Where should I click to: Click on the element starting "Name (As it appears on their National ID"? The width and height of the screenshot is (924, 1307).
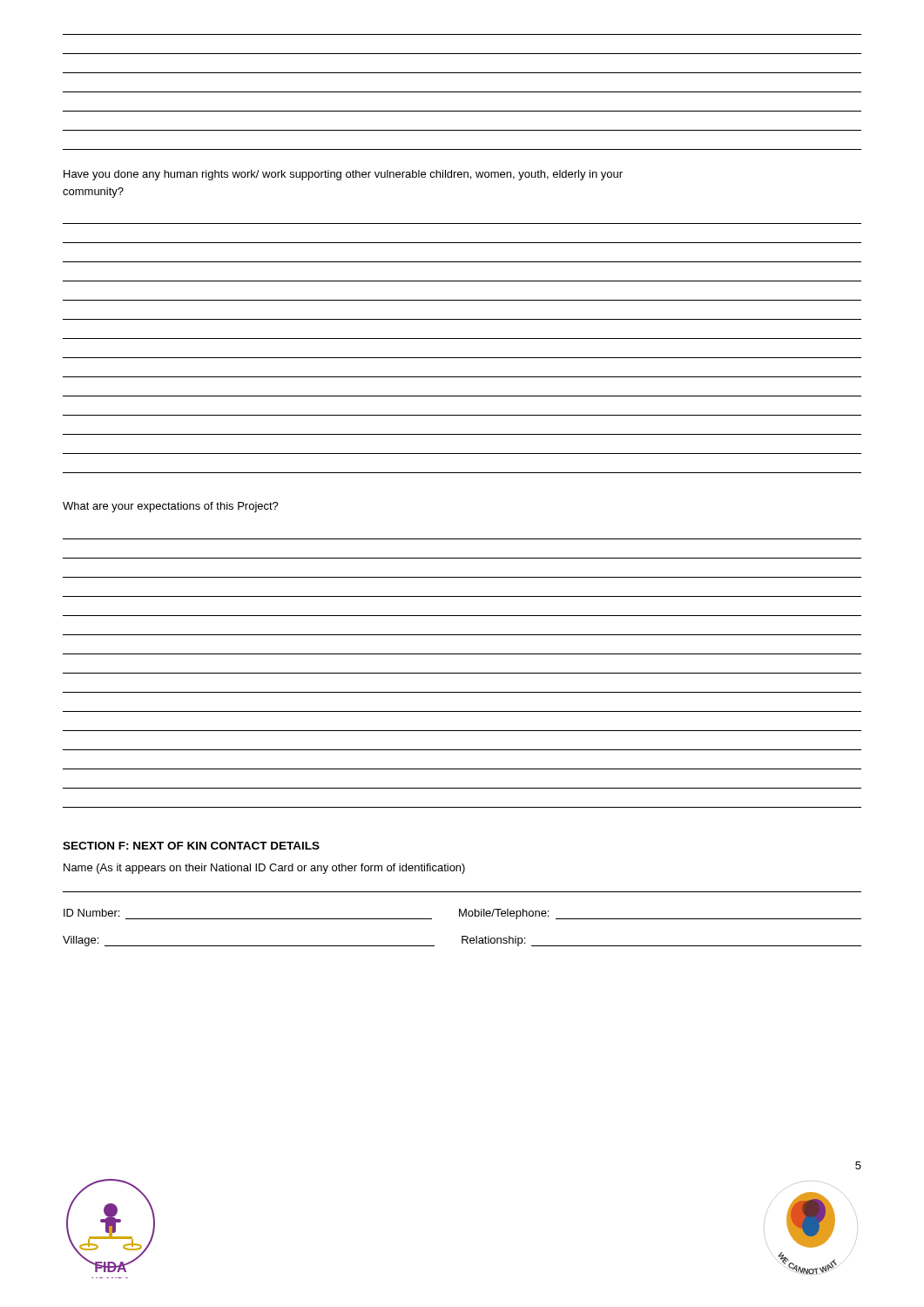[x=264, y=867]
